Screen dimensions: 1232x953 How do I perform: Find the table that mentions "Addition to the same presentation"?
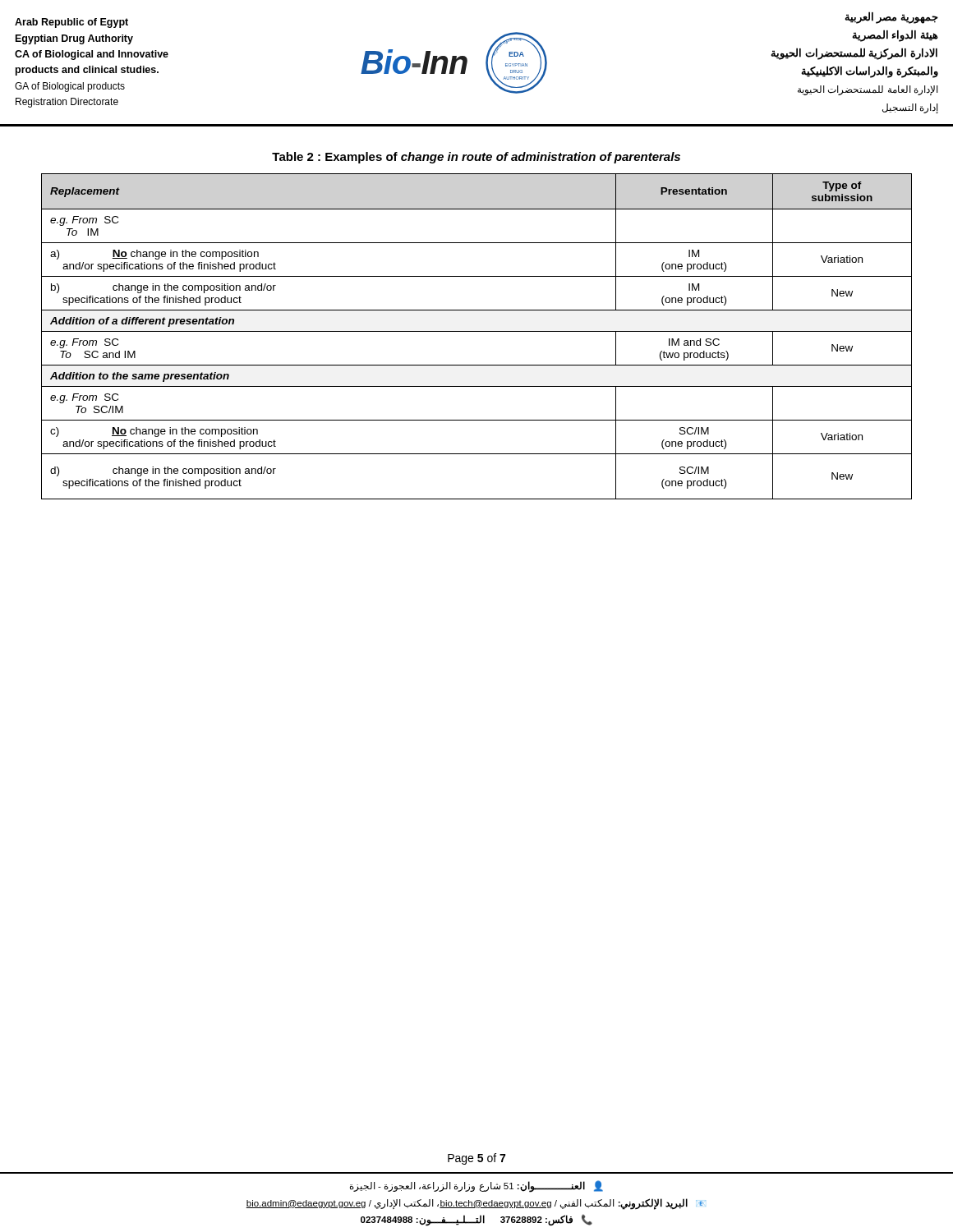(x=476, y=336)
